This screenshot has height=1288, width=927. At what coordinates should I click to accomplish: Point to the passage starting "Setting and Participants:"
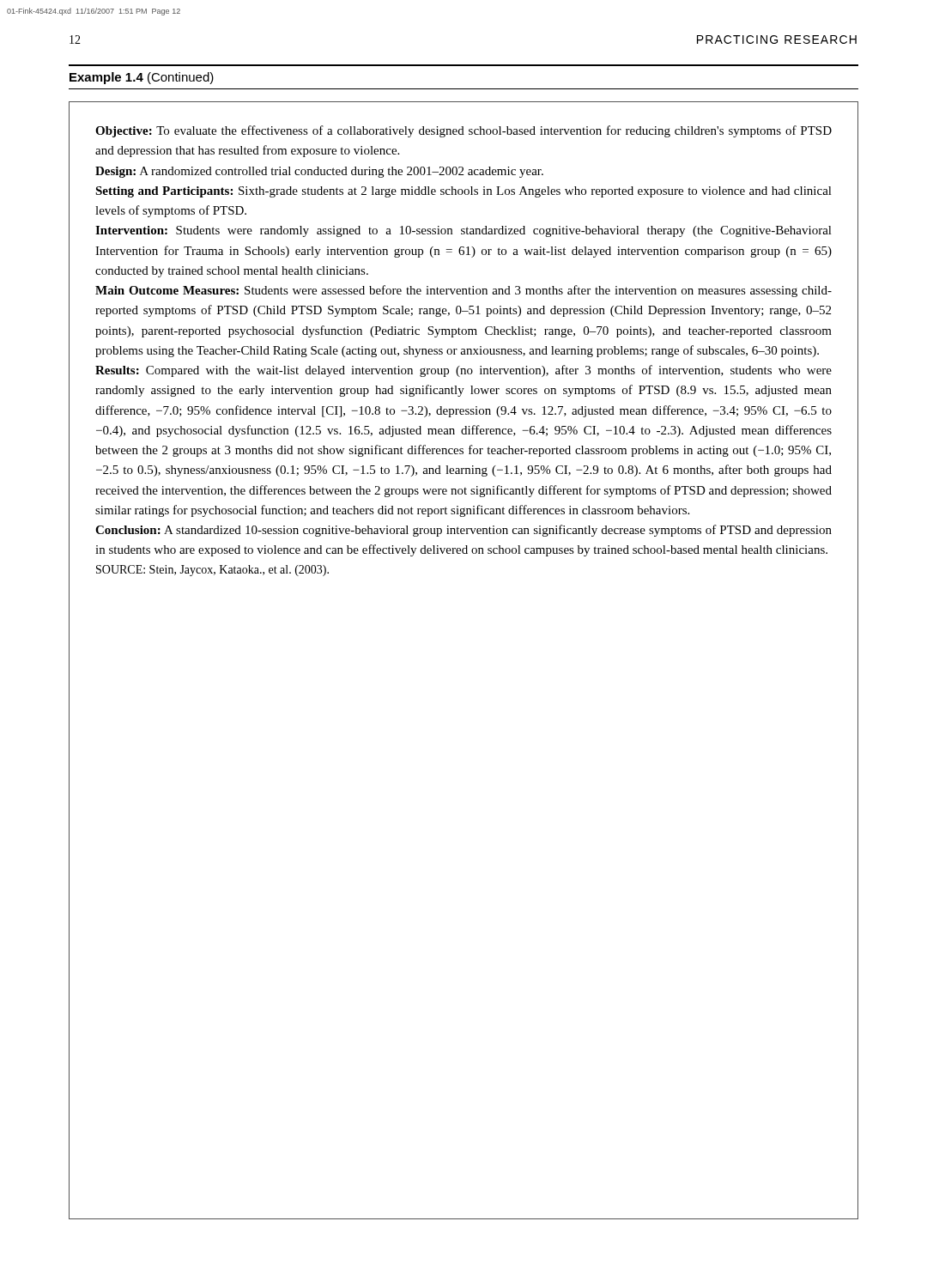[464, 201]
